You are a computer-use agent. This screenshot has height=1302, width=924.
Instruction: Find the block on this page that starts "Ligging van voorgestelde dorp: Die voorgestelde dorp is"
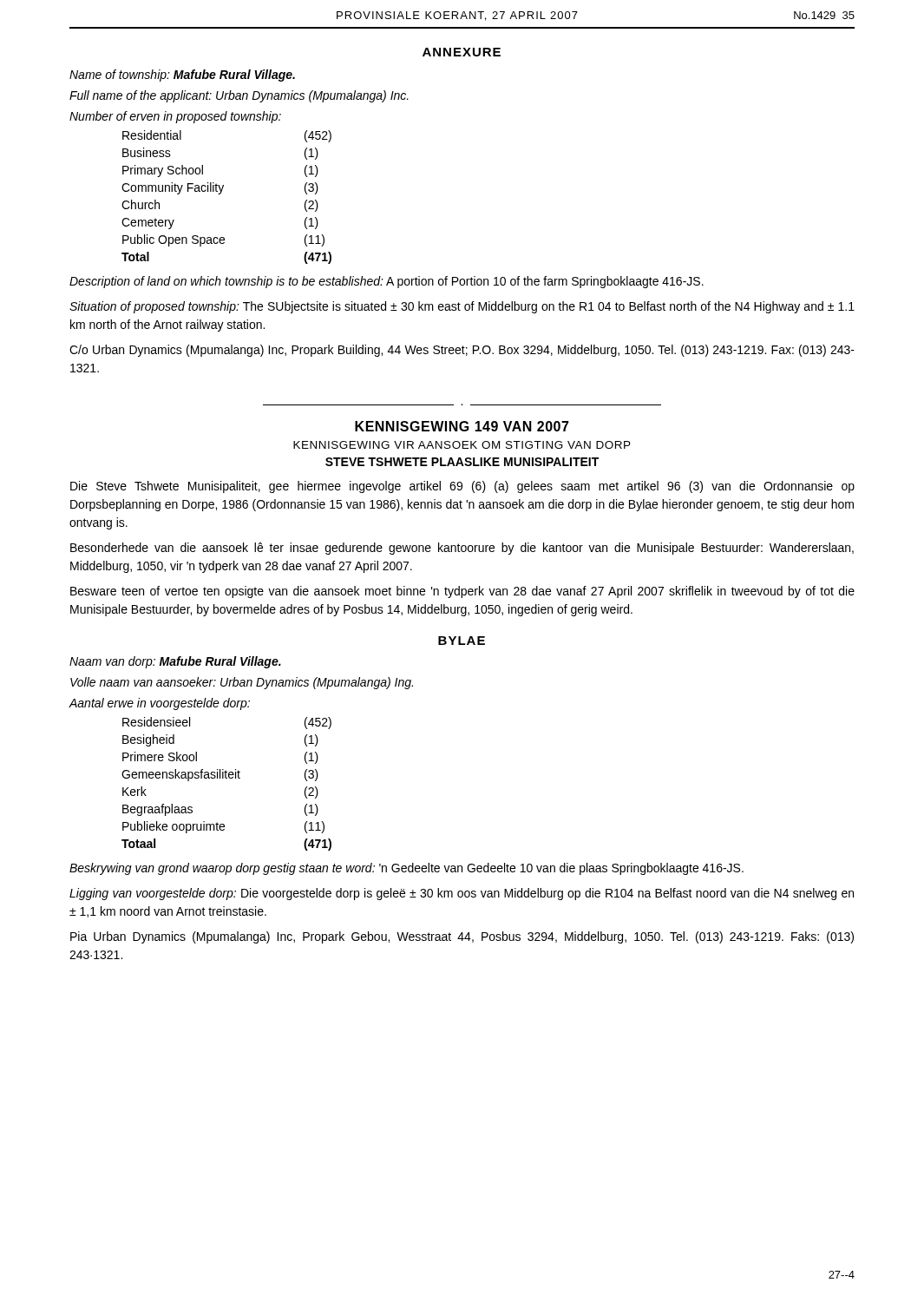462,902
